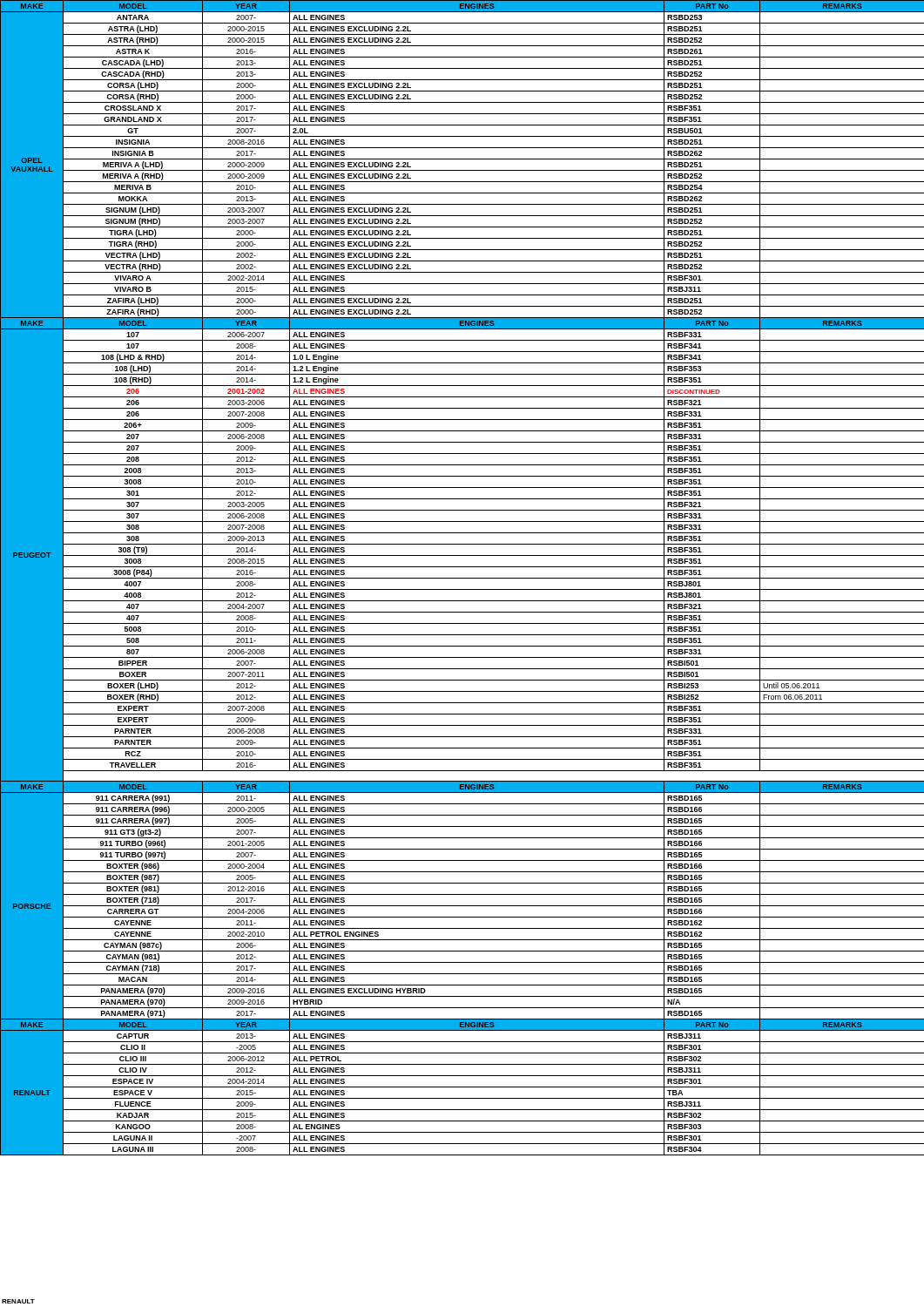Click on the table containing "BOXER (LHD)"

tap(462, 578)
